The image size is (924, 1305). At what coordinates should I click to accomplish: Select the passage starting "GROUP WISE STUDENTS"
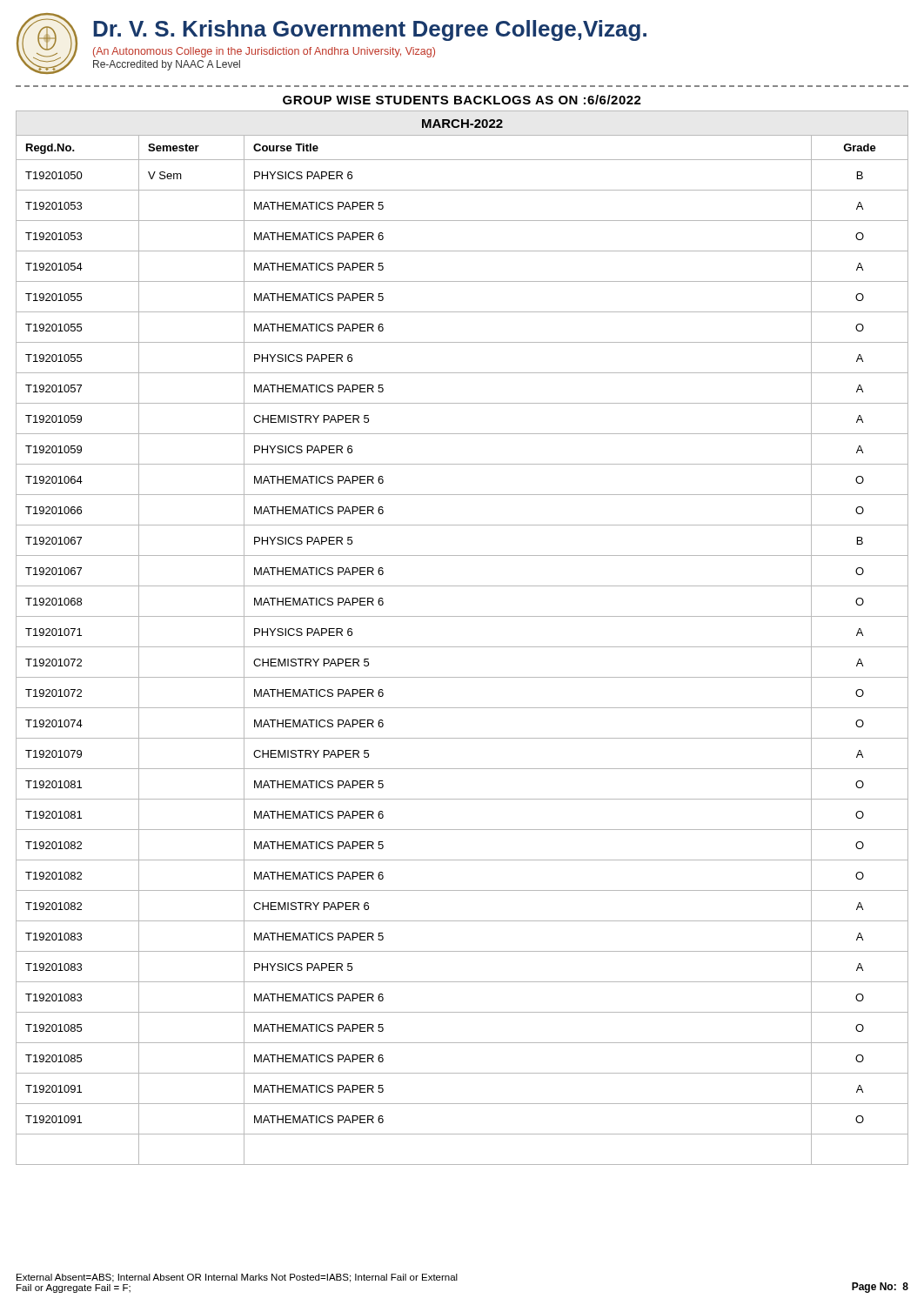tap(462, 100)
